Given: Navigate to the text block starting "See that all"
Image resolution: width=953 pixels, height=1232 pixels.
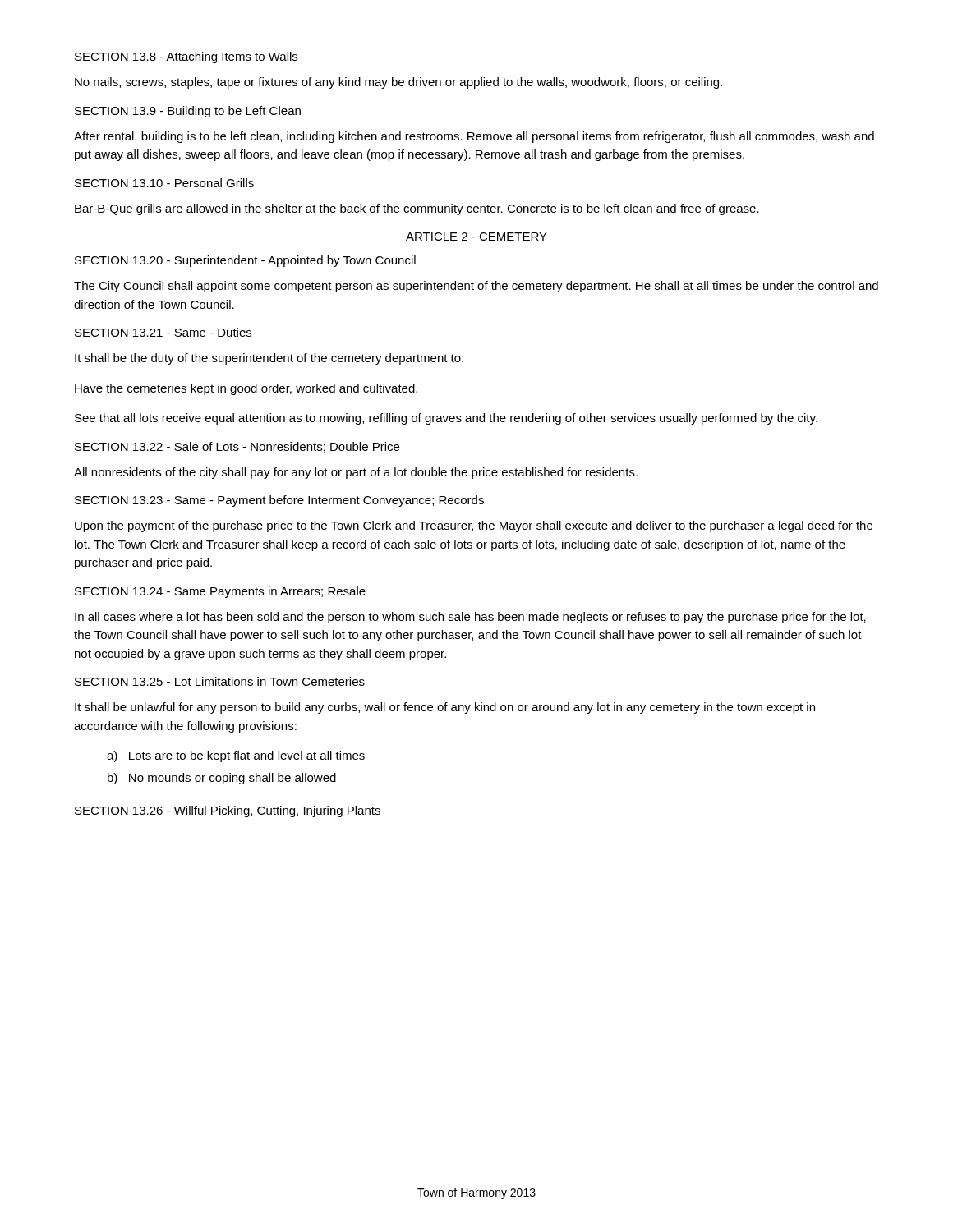Looking at the screenshot, I should coord(446,418).
